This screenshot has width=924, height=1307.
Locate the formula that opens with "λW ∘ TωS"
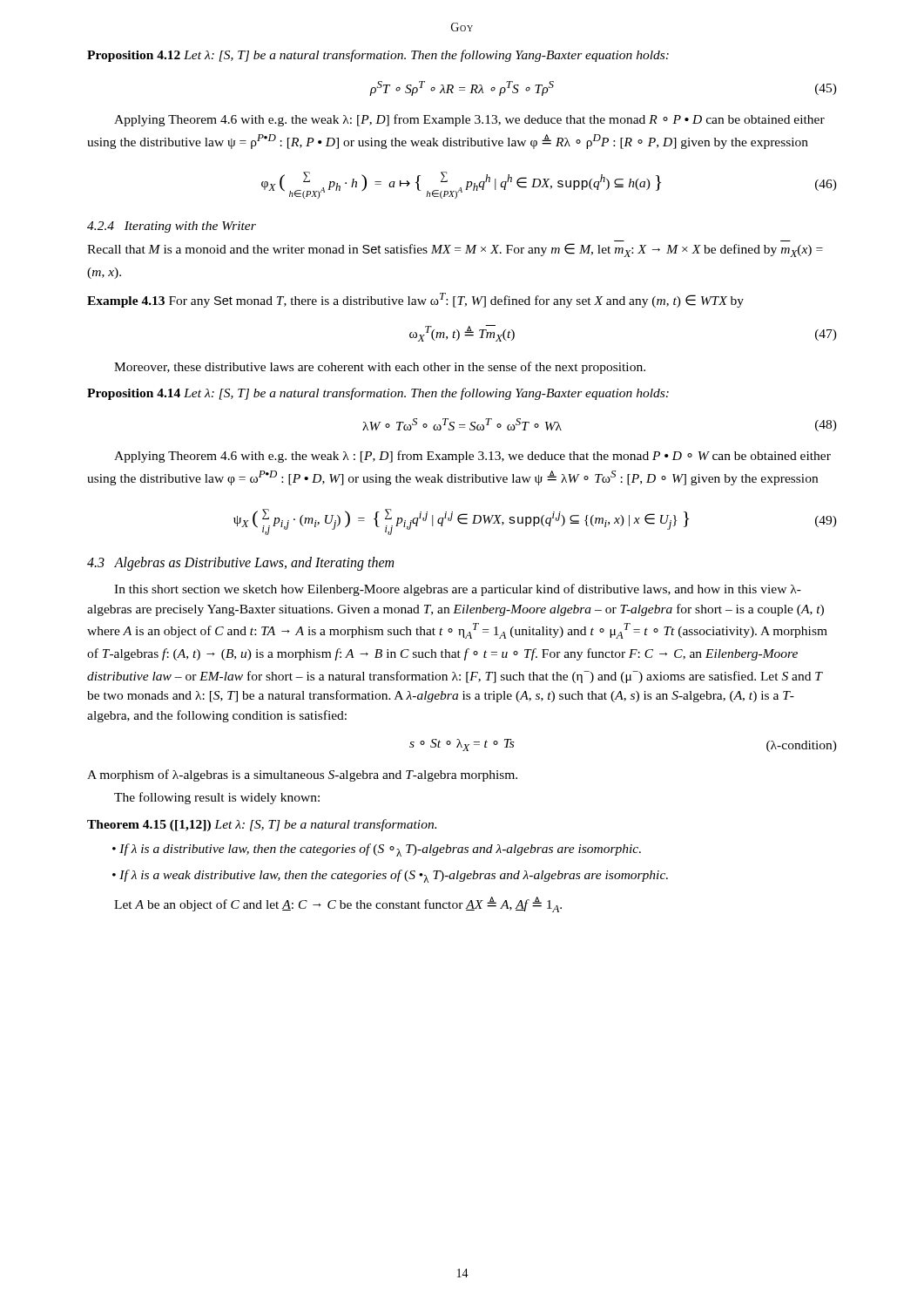(x=472, y=425)
